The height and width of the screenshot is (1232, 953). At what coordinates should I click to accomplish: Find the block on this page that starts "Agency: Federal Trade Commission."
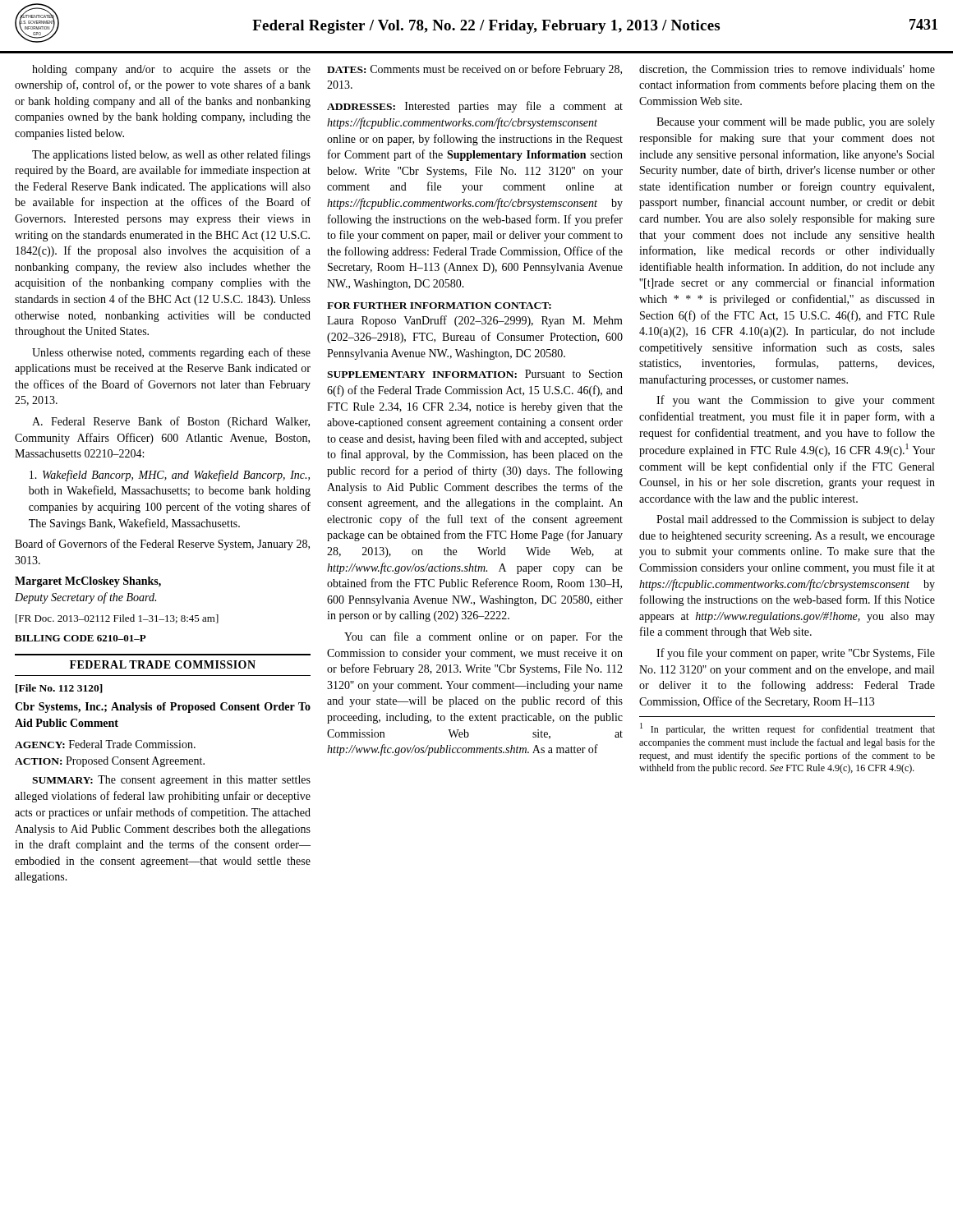[163, 811]
